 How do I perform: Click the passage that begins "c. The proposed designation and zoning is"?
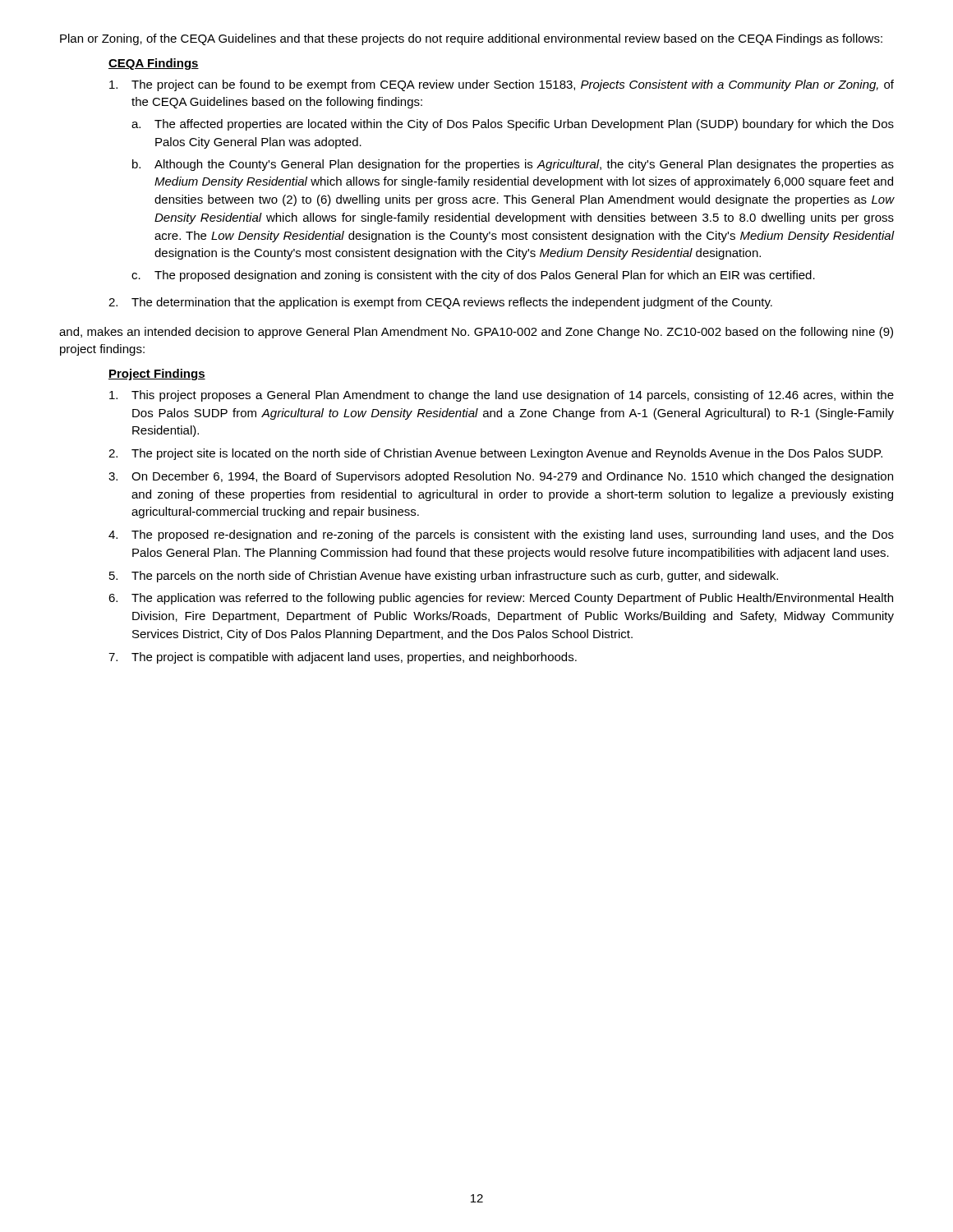[513, 275]
